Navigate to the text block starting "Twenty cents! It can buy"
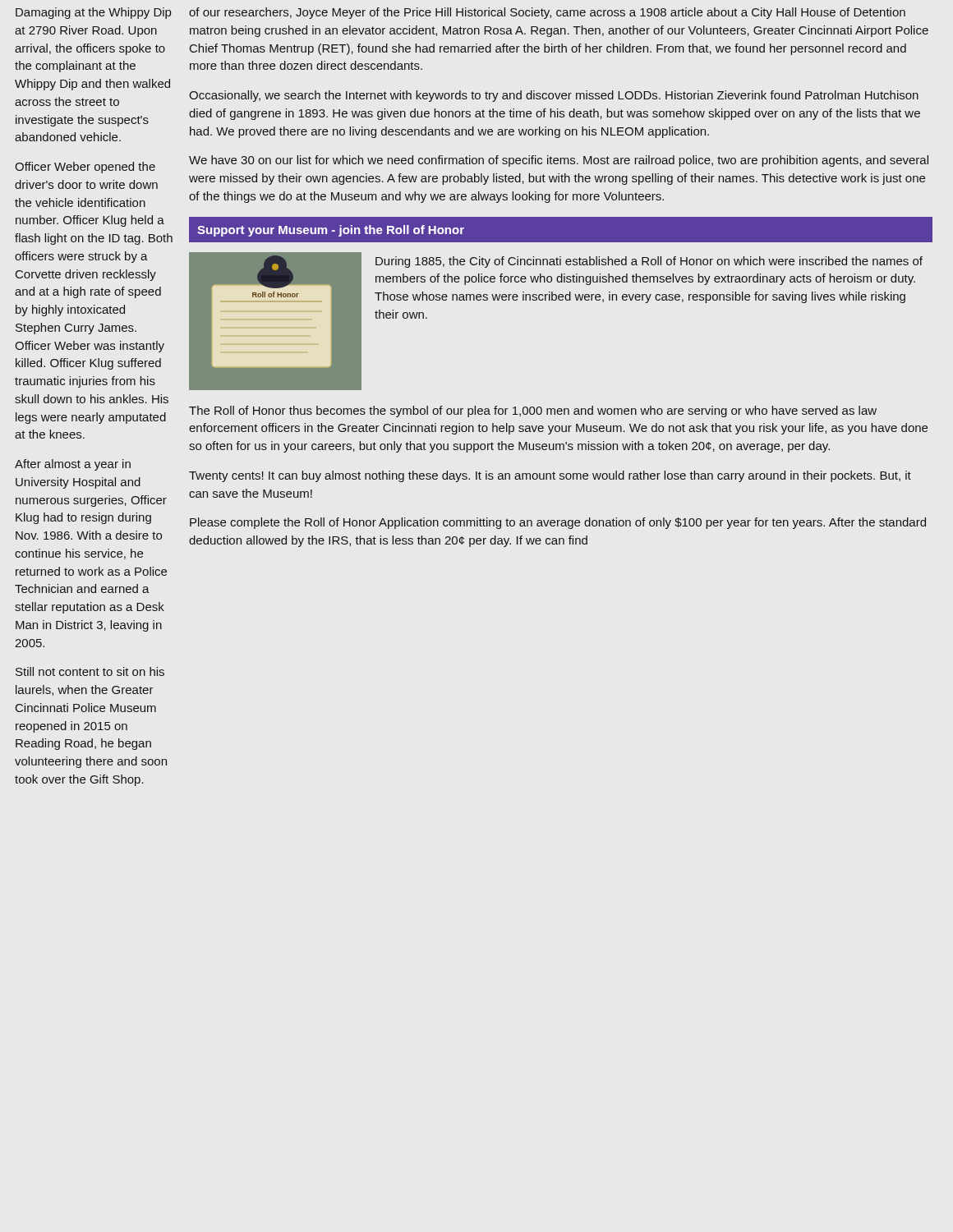The width and height of the screenshot is (953, 1232). pos(550,484)
